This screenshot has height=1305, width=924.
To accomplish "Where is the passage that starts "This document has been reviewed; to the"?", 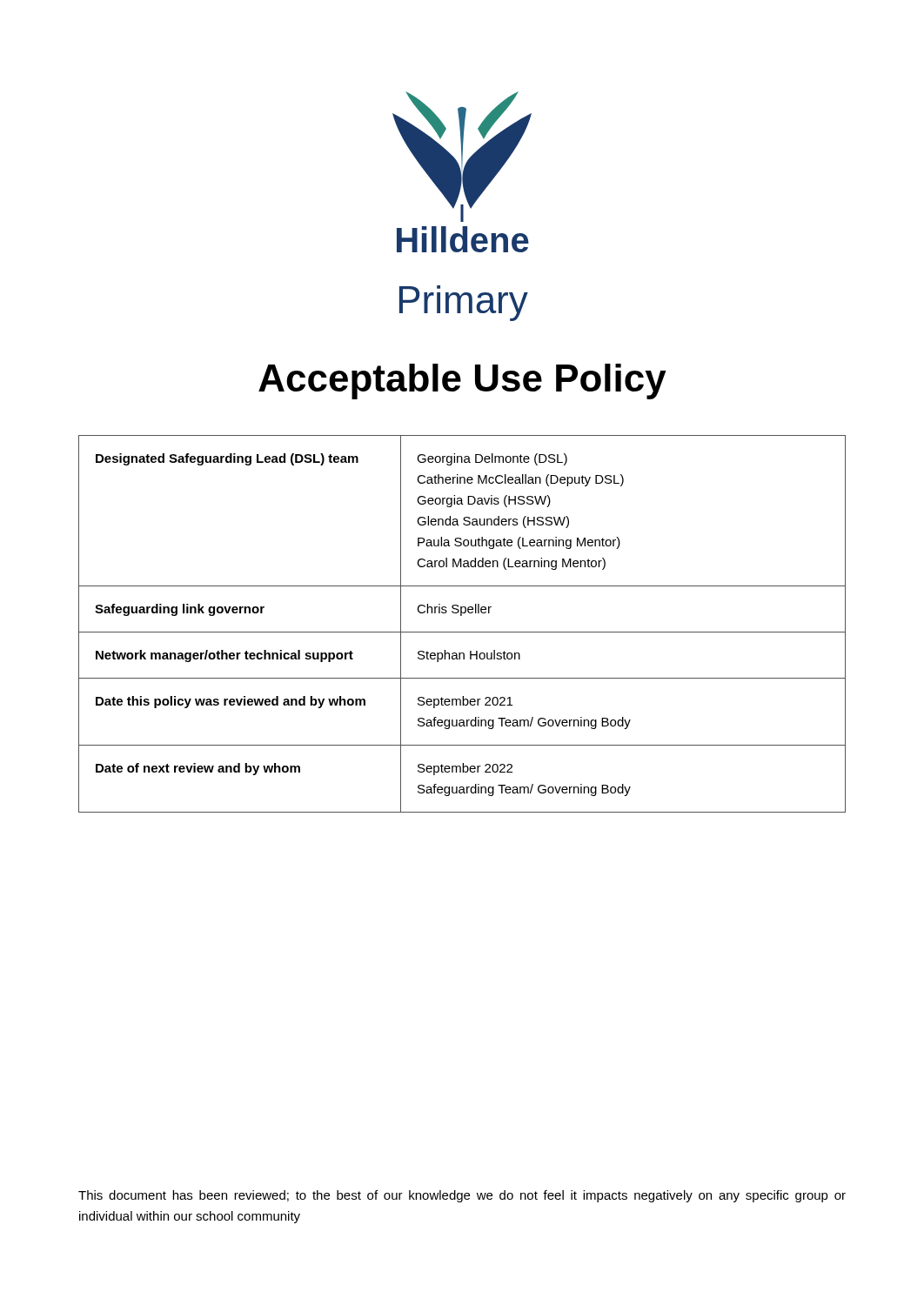I will (462, 1205).
